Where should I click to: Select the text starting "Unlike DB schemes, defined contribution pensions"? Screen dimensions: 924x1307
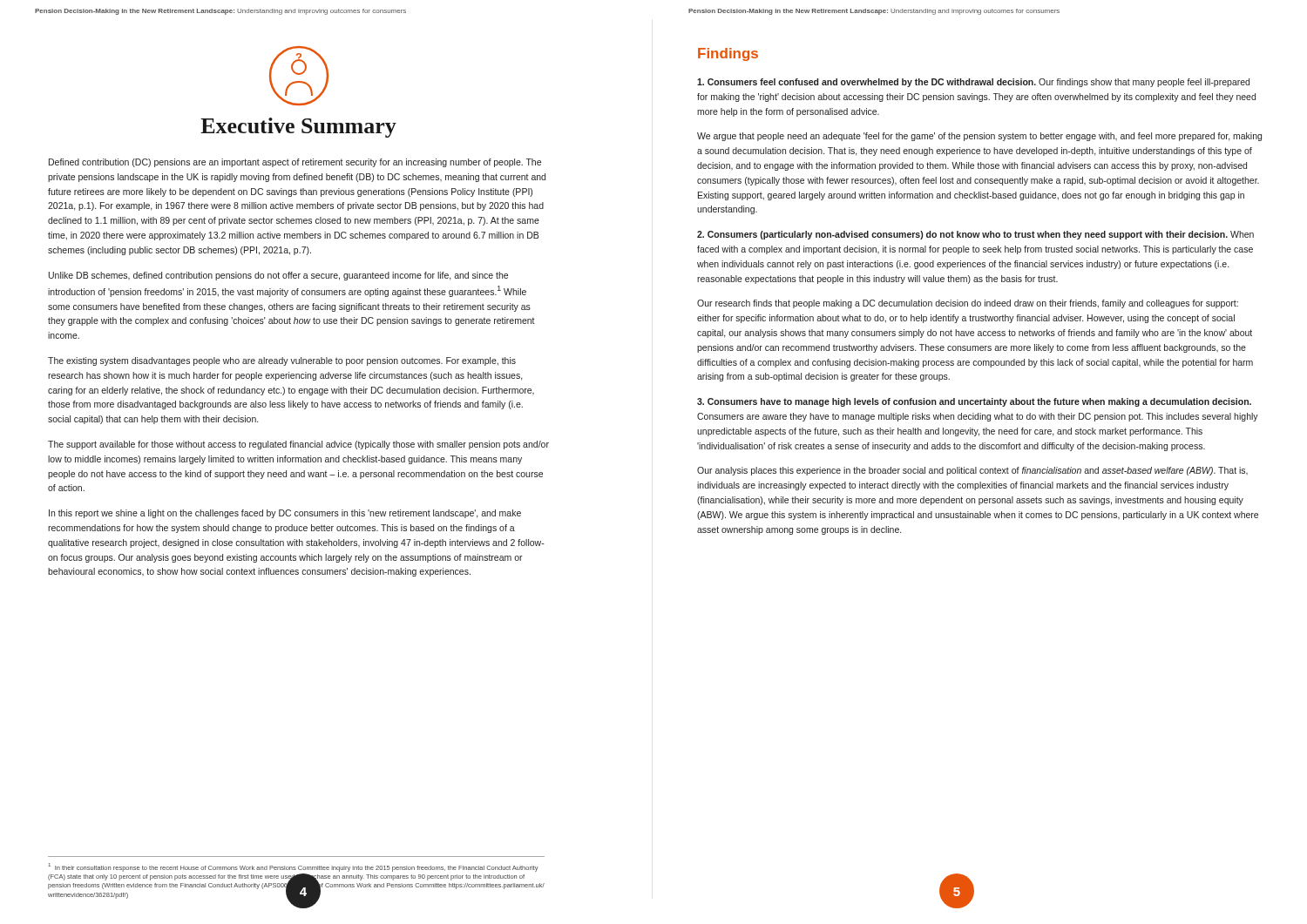pyautogui.click(x=291, y=305)
